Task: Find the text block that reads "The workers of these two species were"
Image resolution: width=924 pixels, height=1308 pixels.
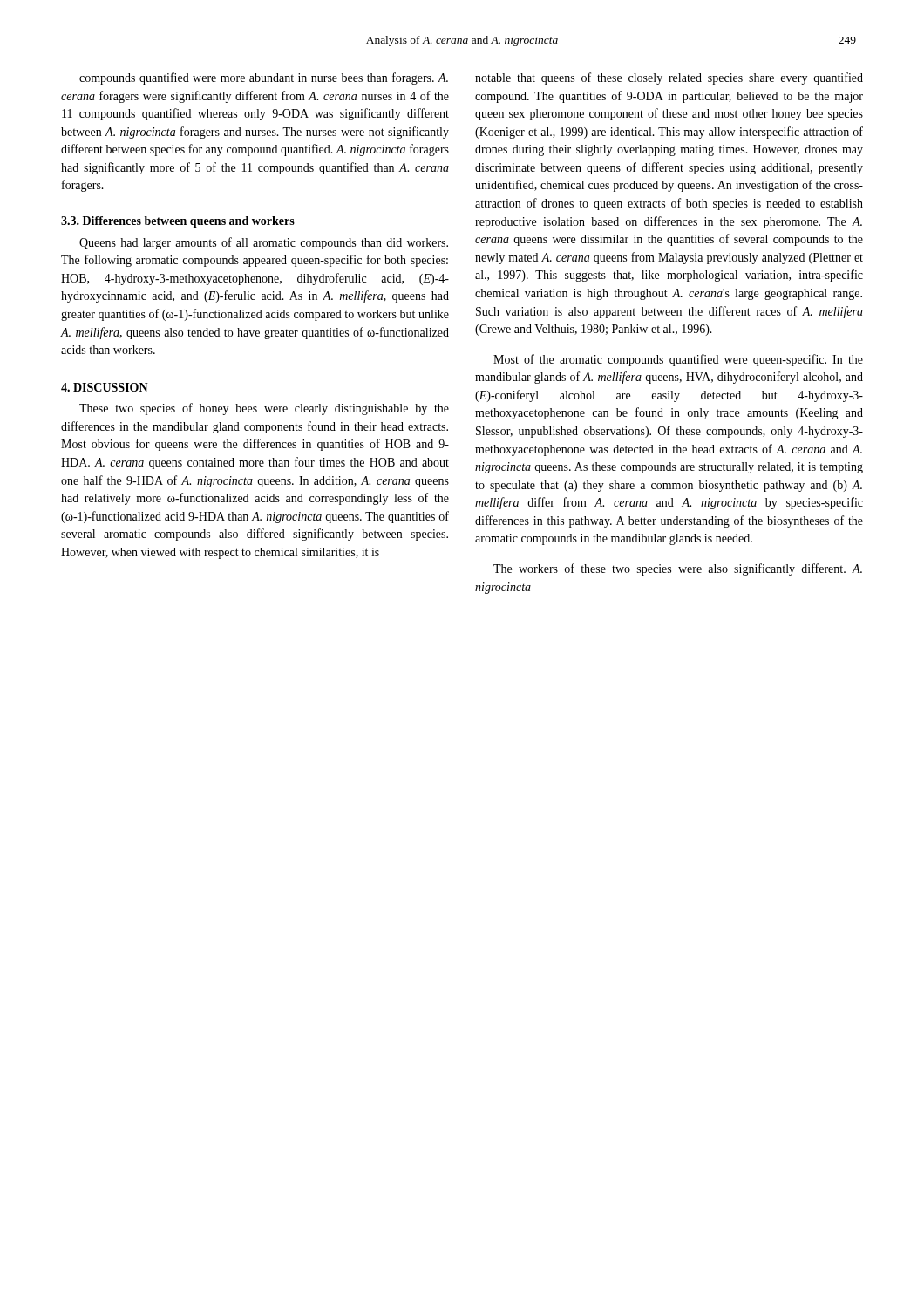Action: point(669,579)
